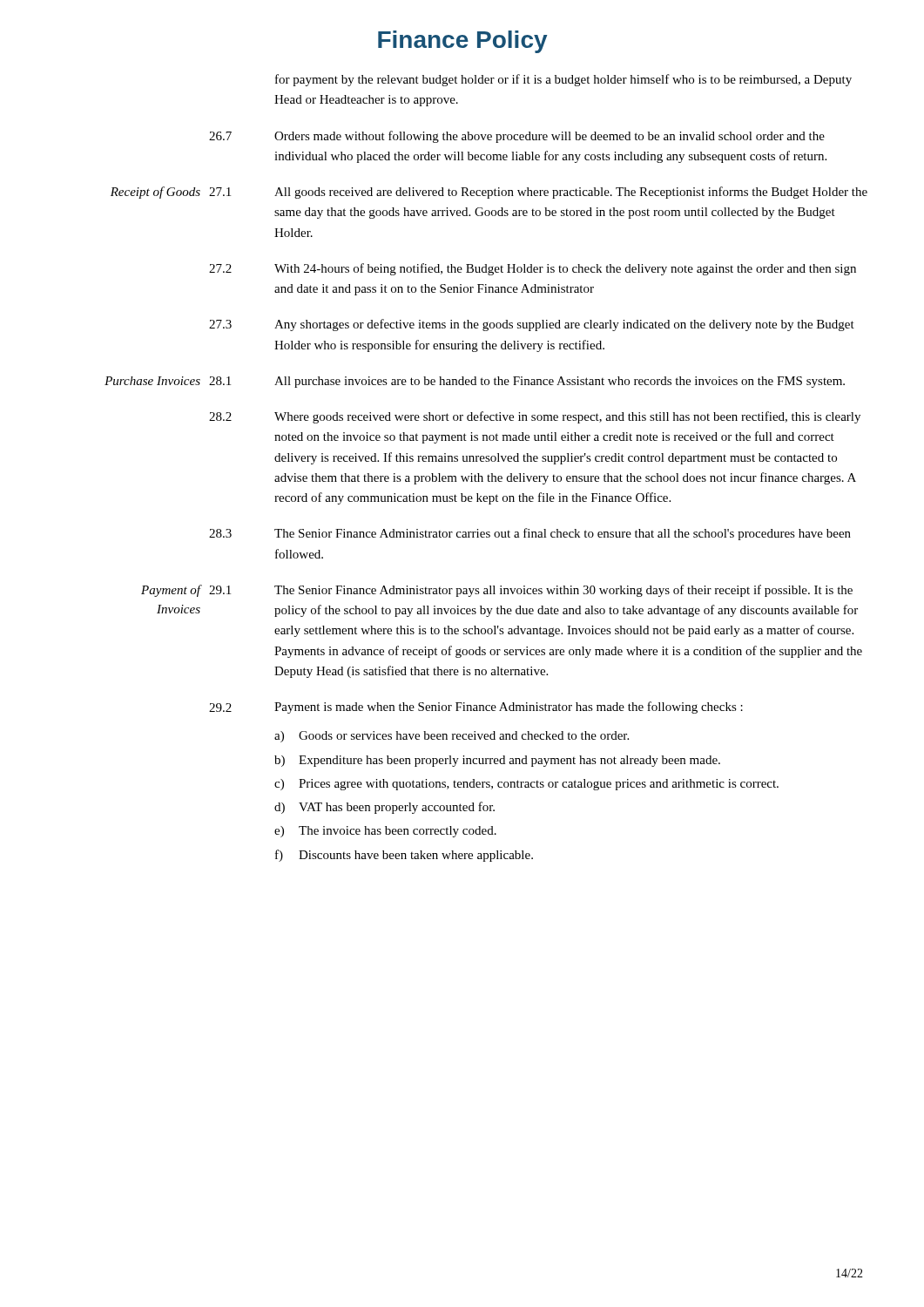
Task: Find the text block that says "Purchase Invoices 28.1 All purchase"
Action: (x=462, y=381)
